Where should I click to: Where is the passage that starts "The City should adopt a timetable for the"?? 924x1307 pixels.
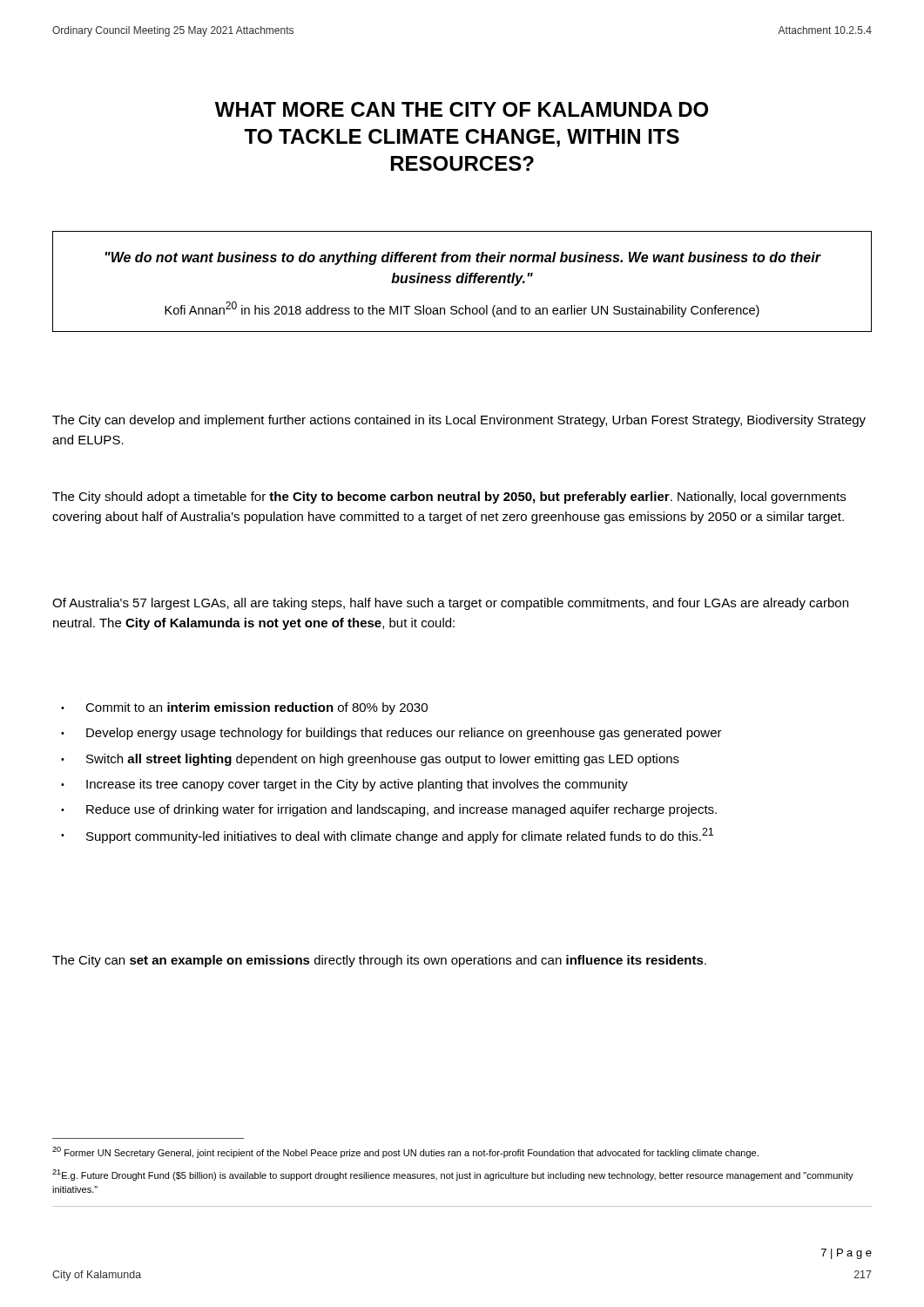point(449,506)
